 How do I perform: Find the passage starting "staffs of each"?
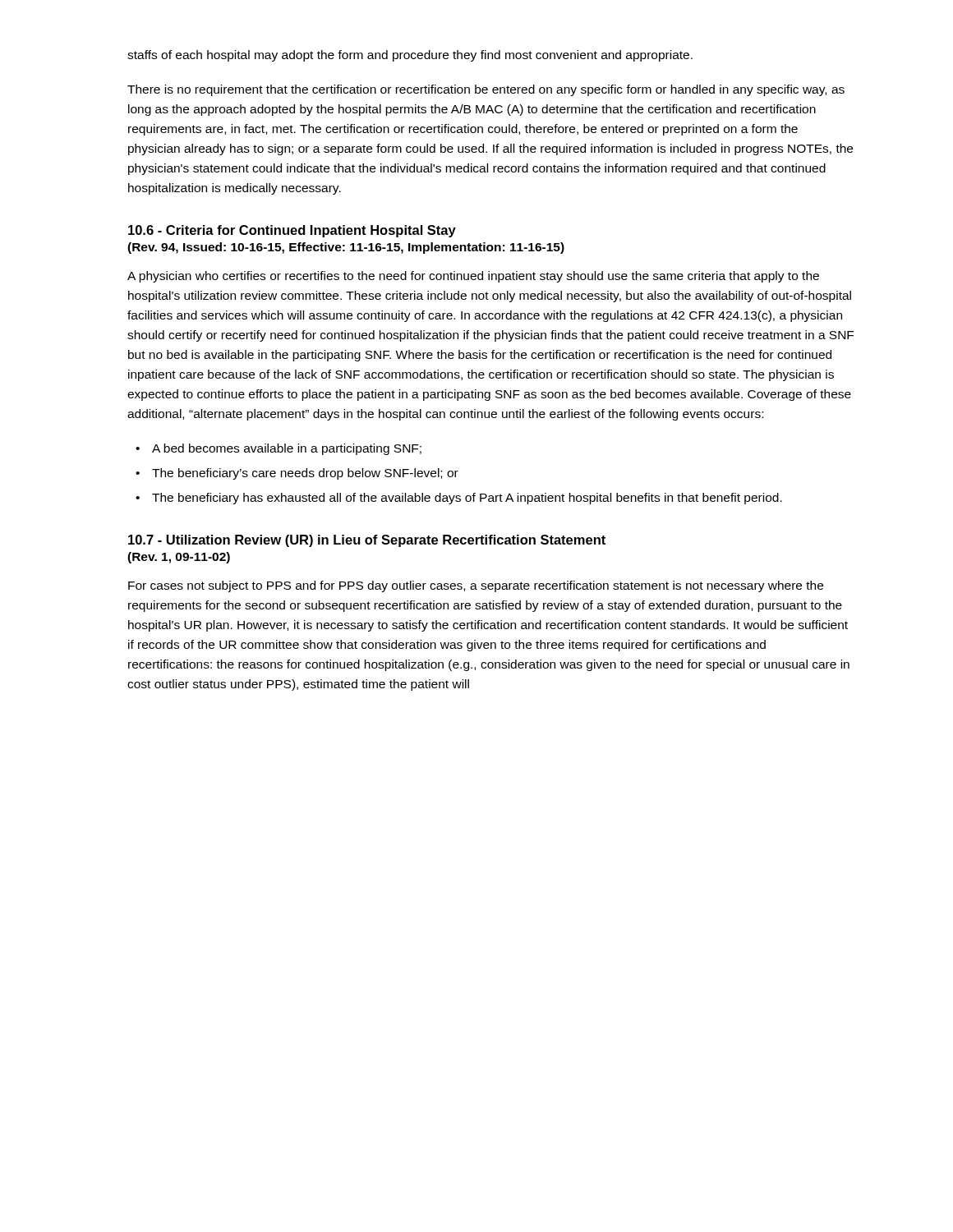pyautogui.click(x=410, y=55)
